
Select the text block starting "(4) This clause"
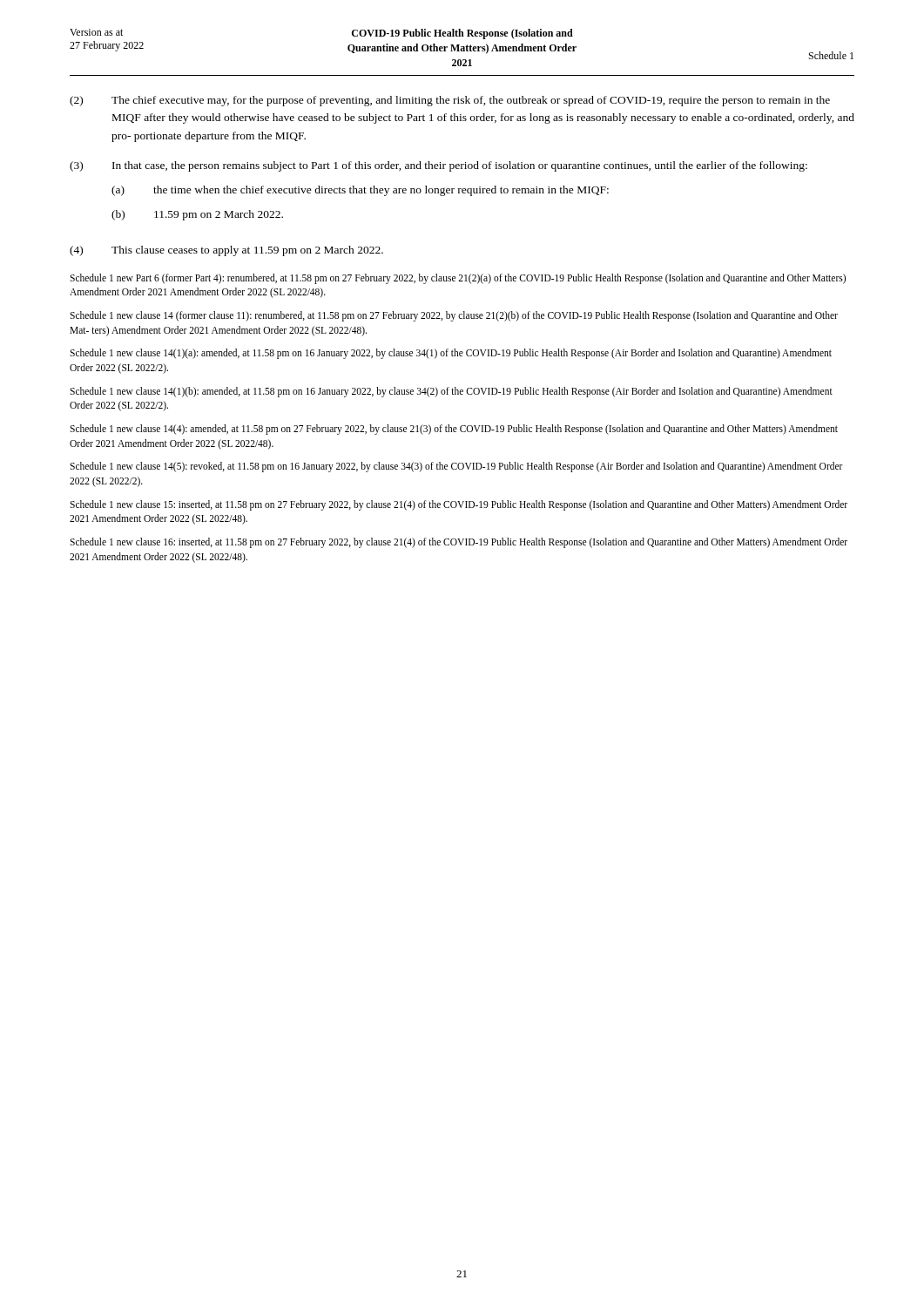(x=226, y=251)
